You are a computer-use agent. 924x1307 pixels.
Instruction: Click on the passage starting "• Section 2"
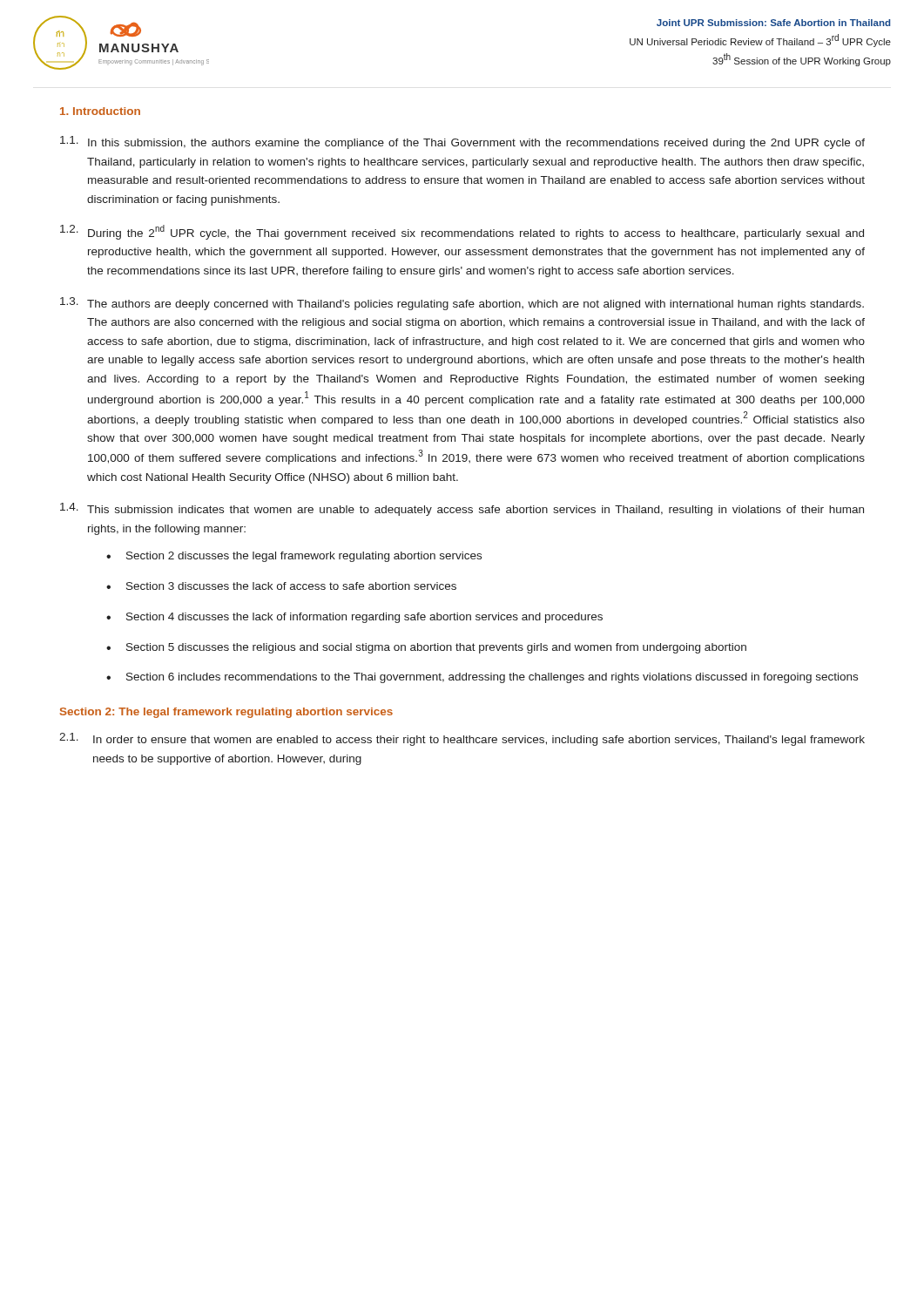point(486,557)
